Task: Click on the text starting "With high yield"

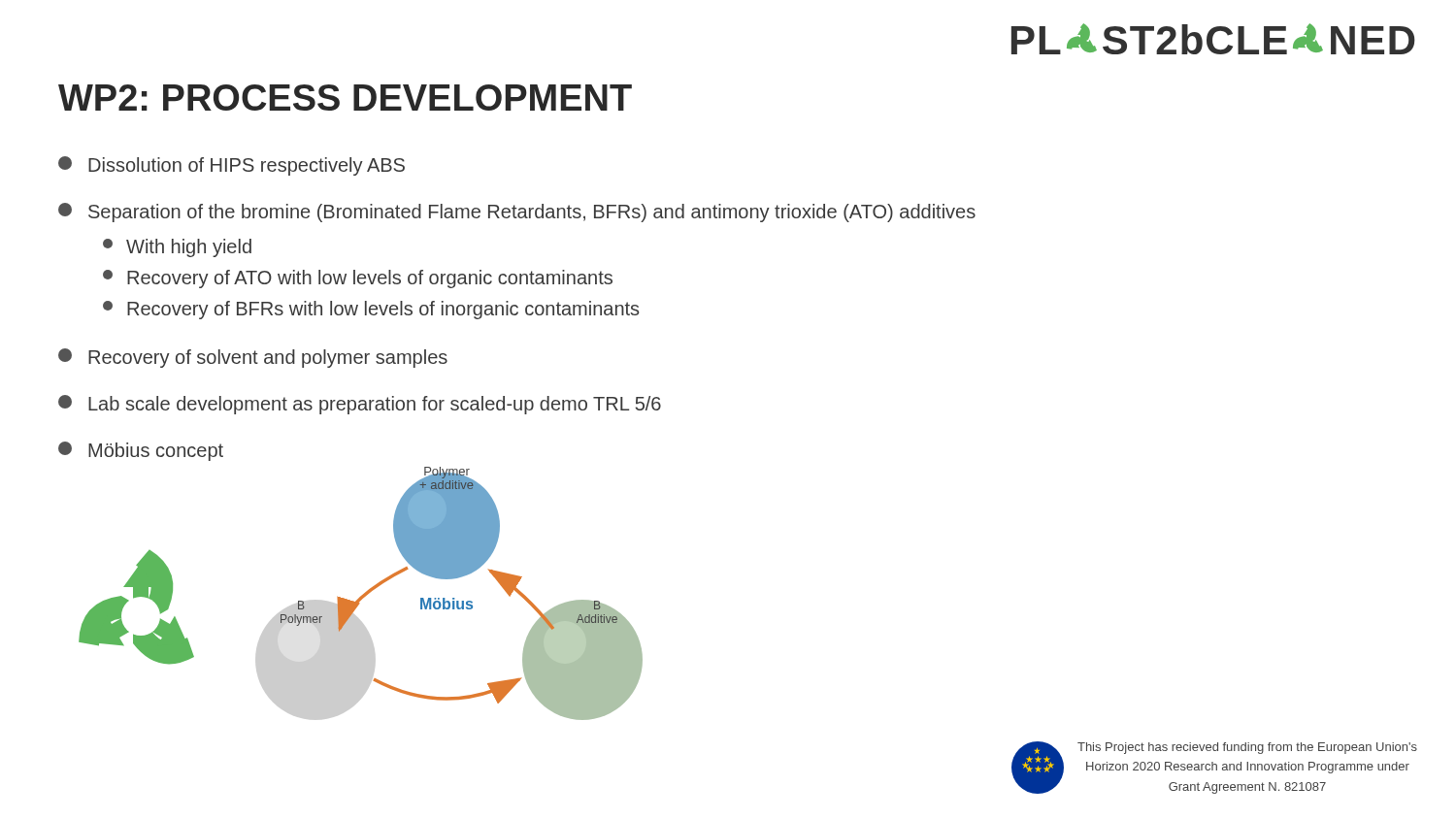Action: pos(178,246)
